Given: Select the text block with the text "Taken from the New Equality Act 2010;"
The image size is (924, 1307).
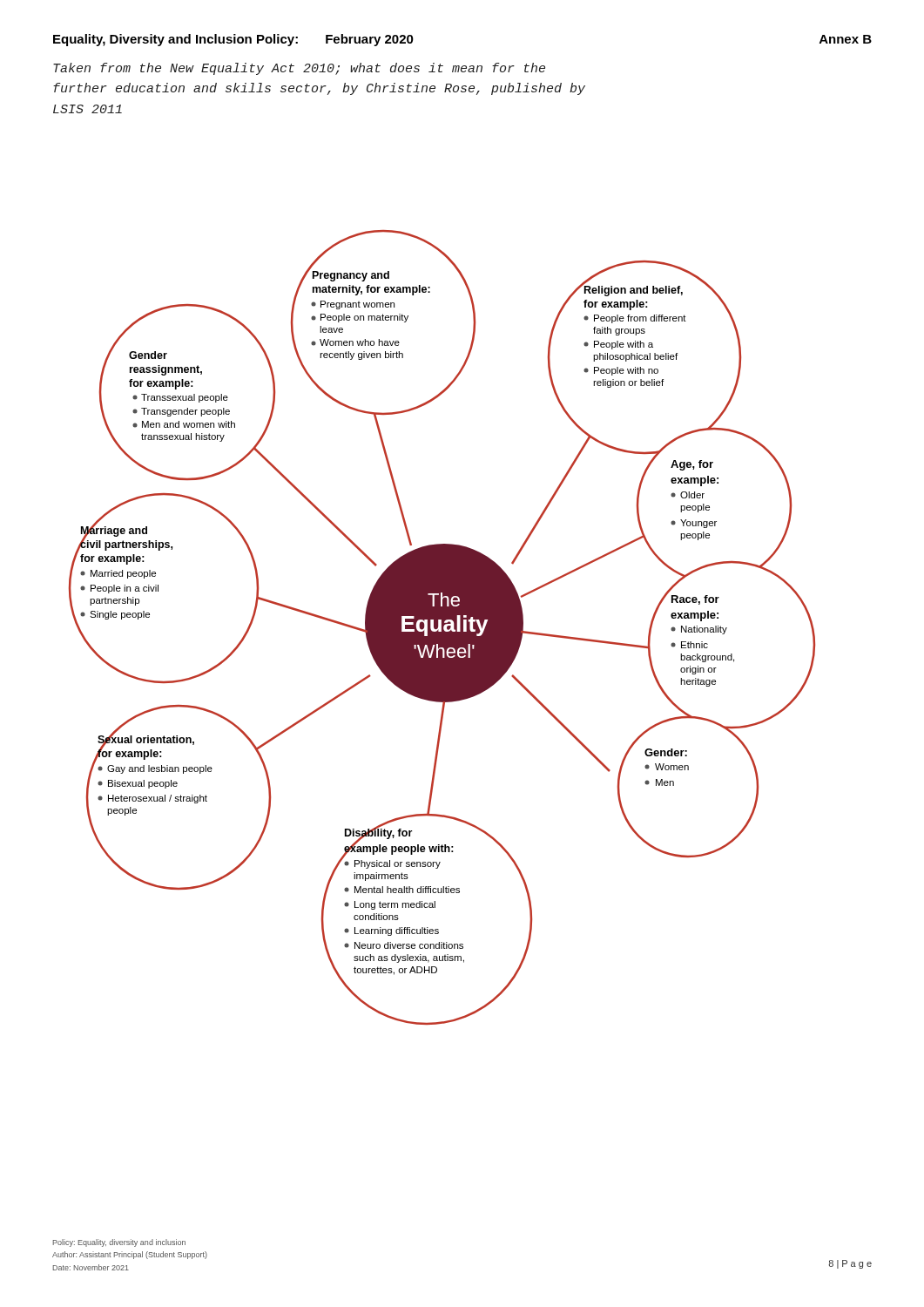Looking at the screenshot, I should click(319, 90).
